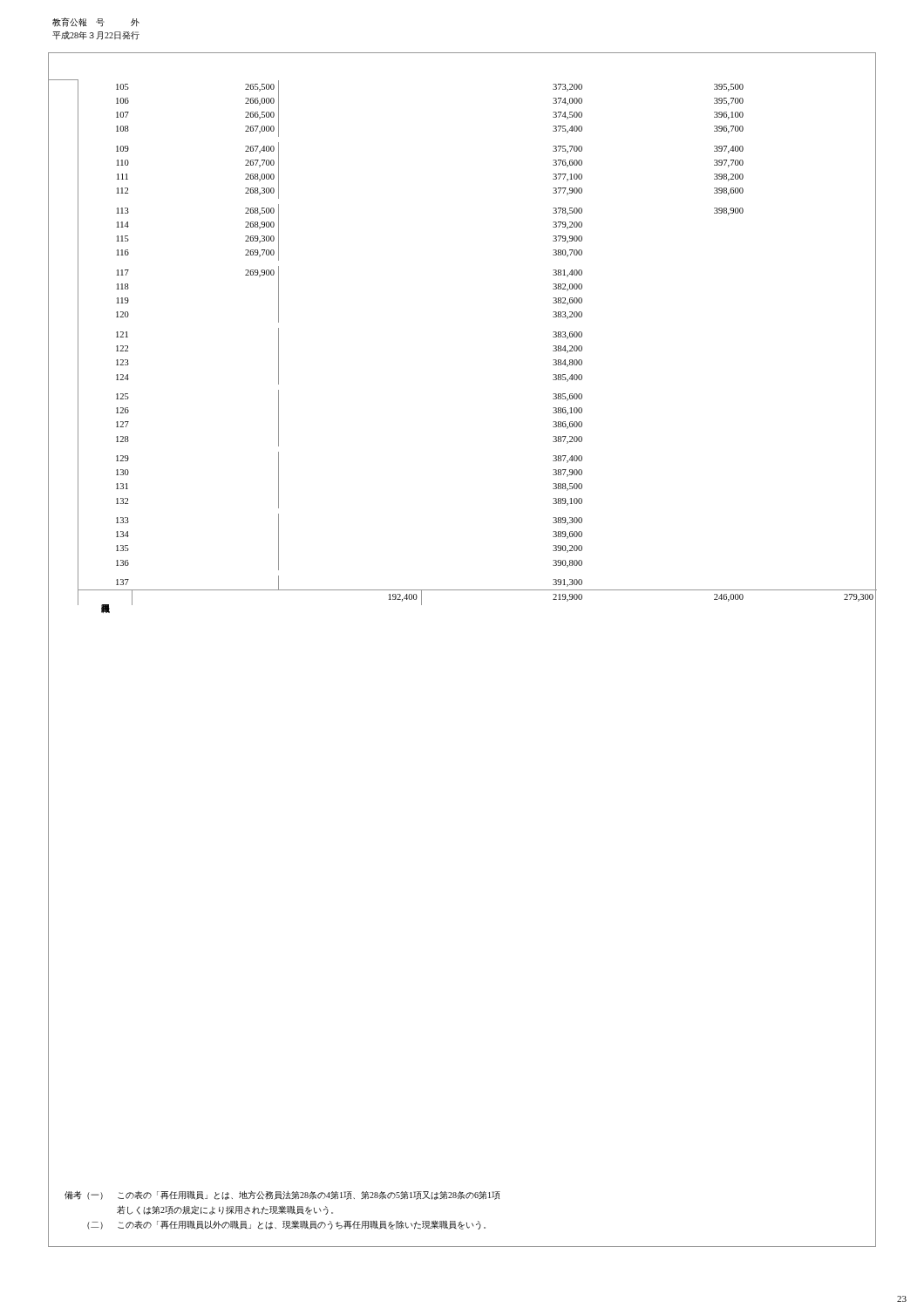Find a table

tap(463, 342)
